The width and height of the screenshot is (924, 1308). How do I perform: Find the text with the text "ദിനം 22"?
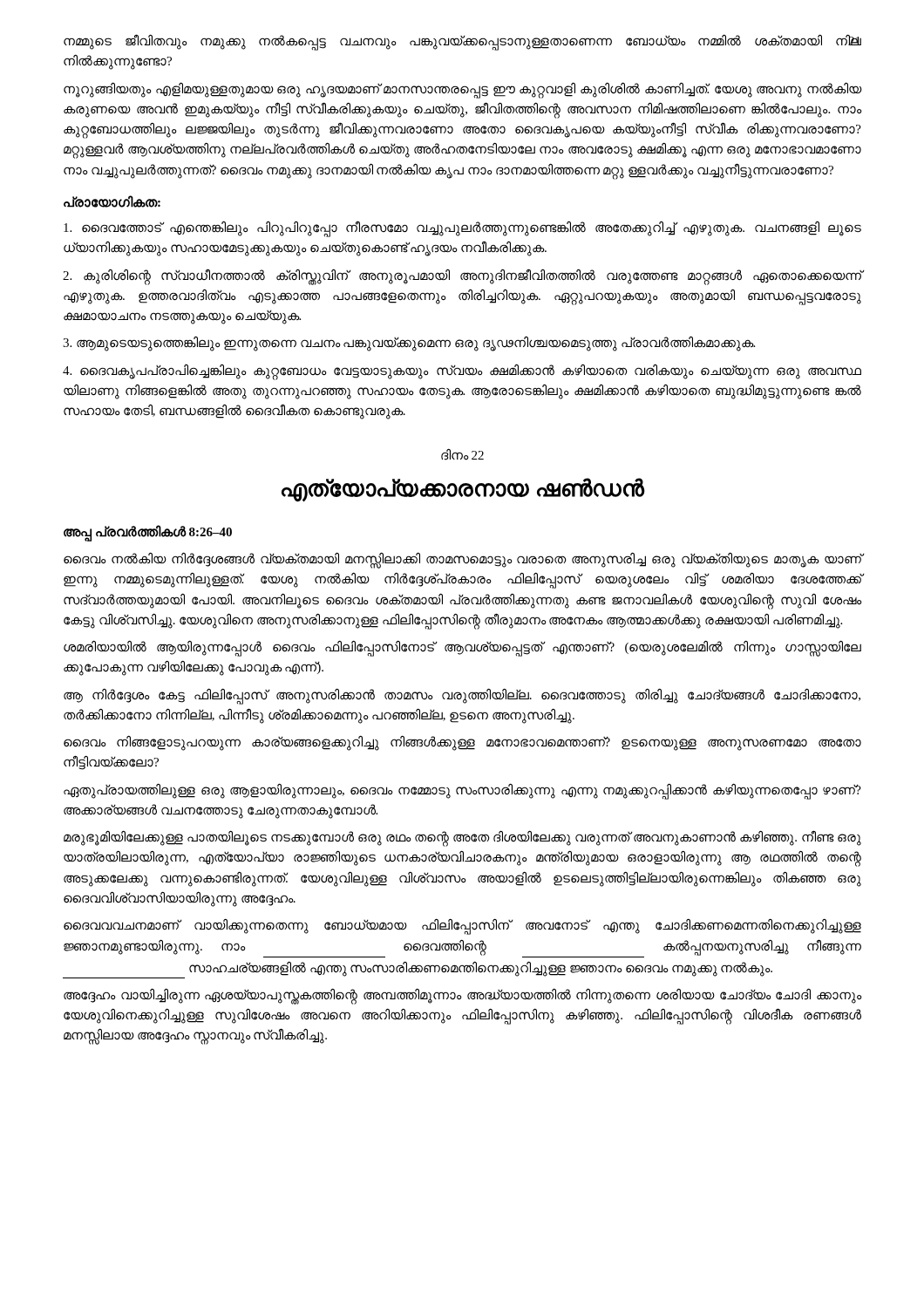coord(462,455)
